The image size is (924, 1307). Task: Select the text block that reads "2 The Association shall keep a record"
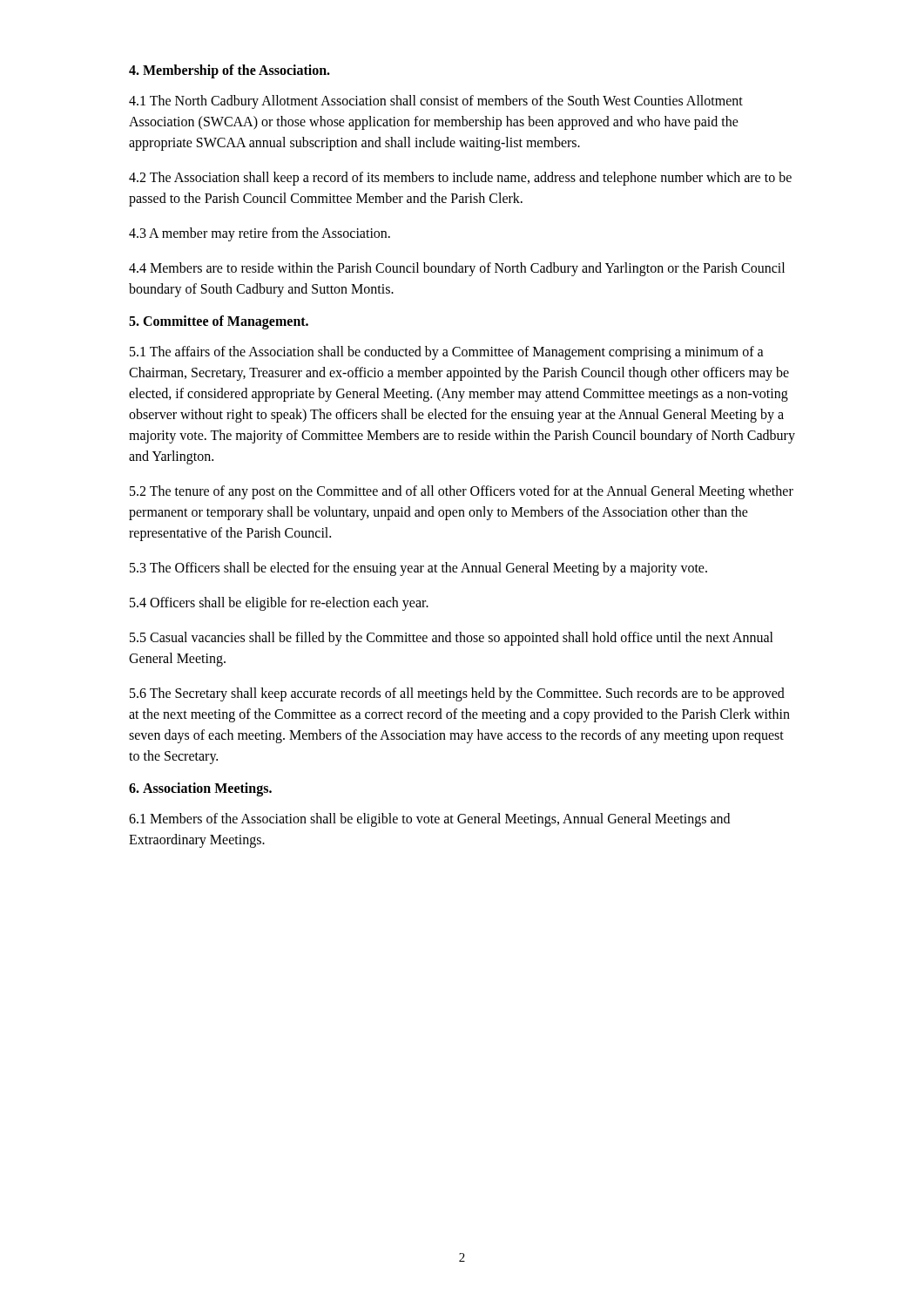[x=460, y=188]
